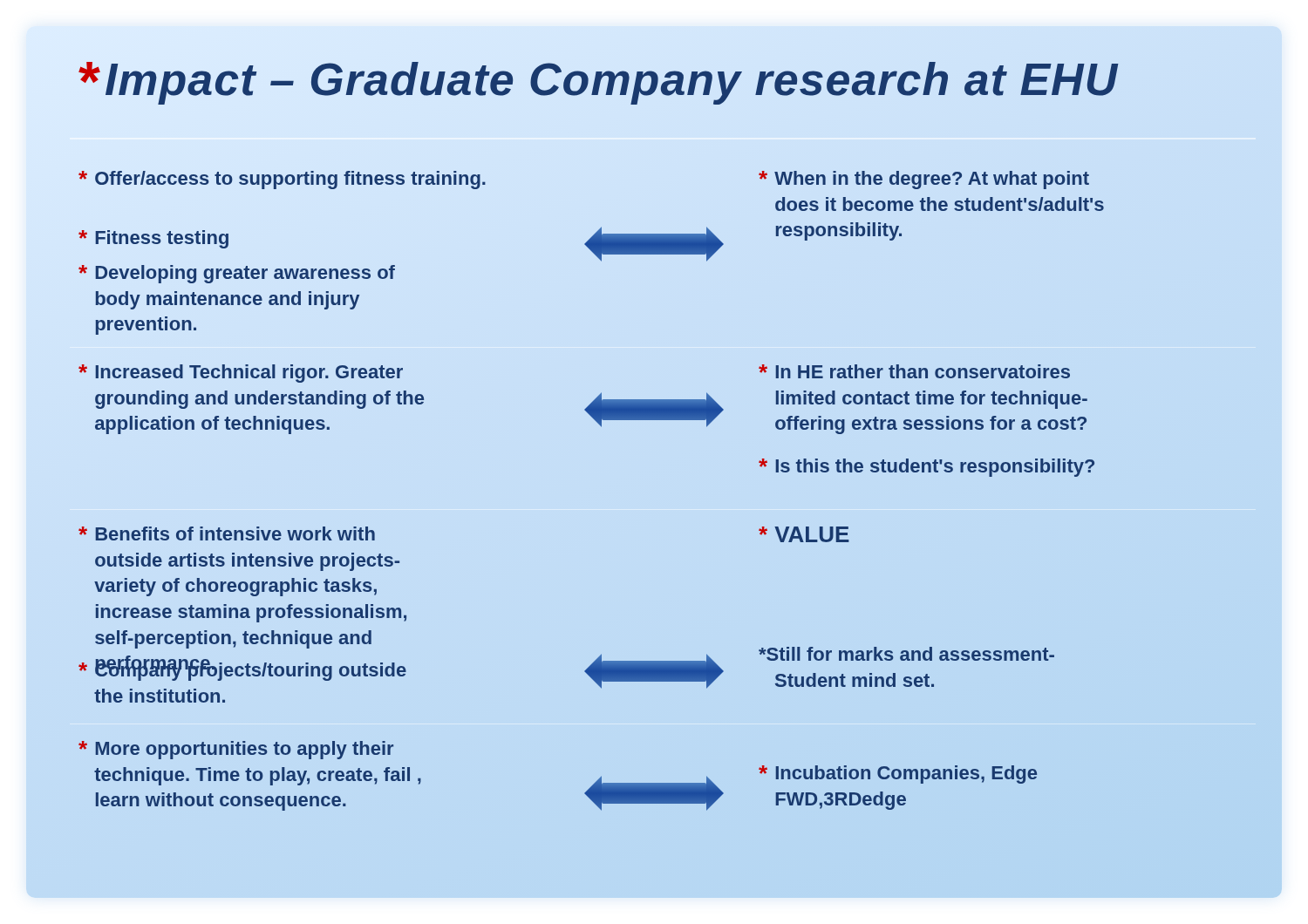Find the text block starting "* Benefits of intensive work withoutside artists"
Image resolution: width=1308 pixels, height=924 pixels.
(x=305, y=599)
